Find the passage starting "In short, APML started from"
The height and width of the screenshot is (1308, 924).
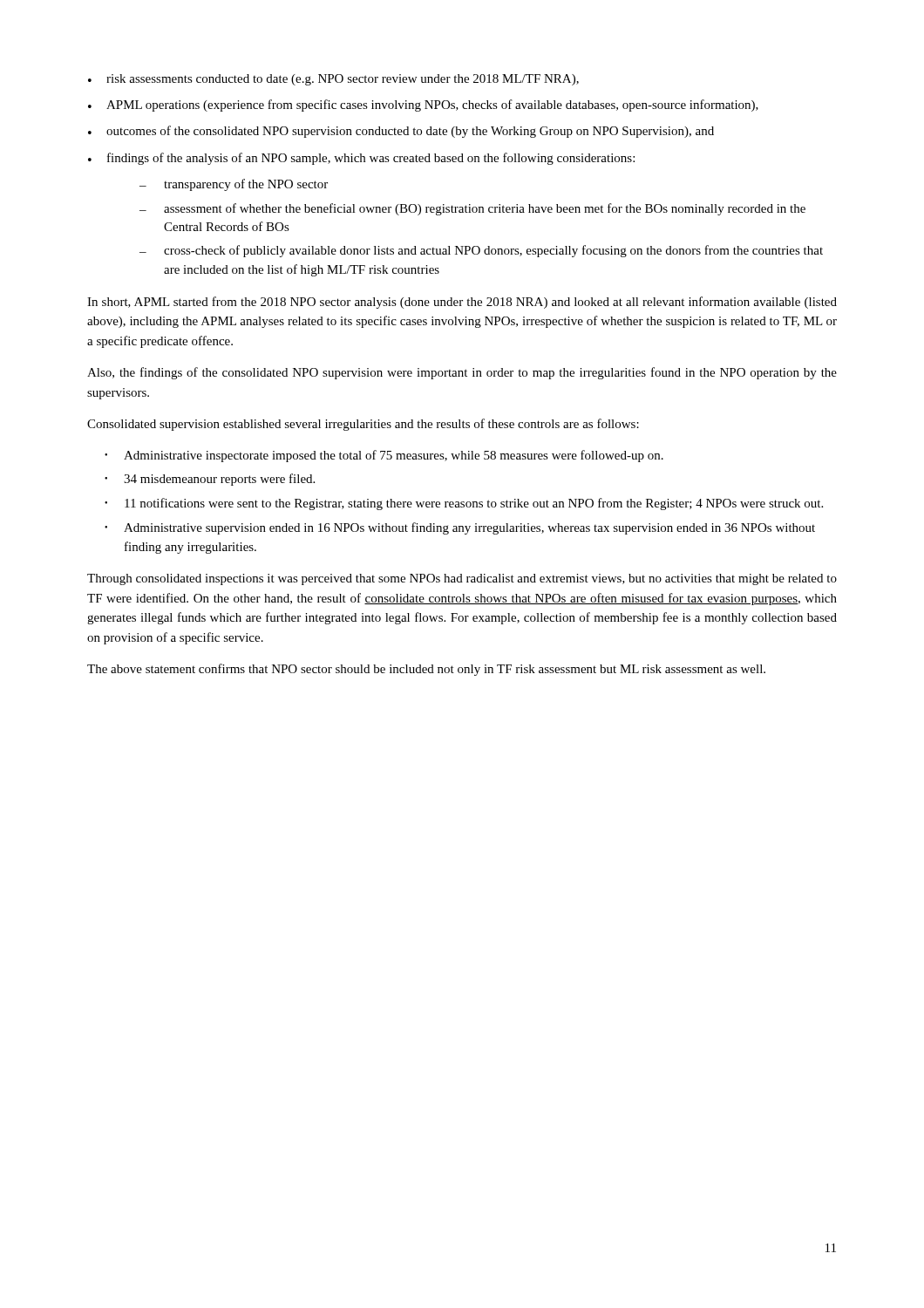click(x=462, y=321)
